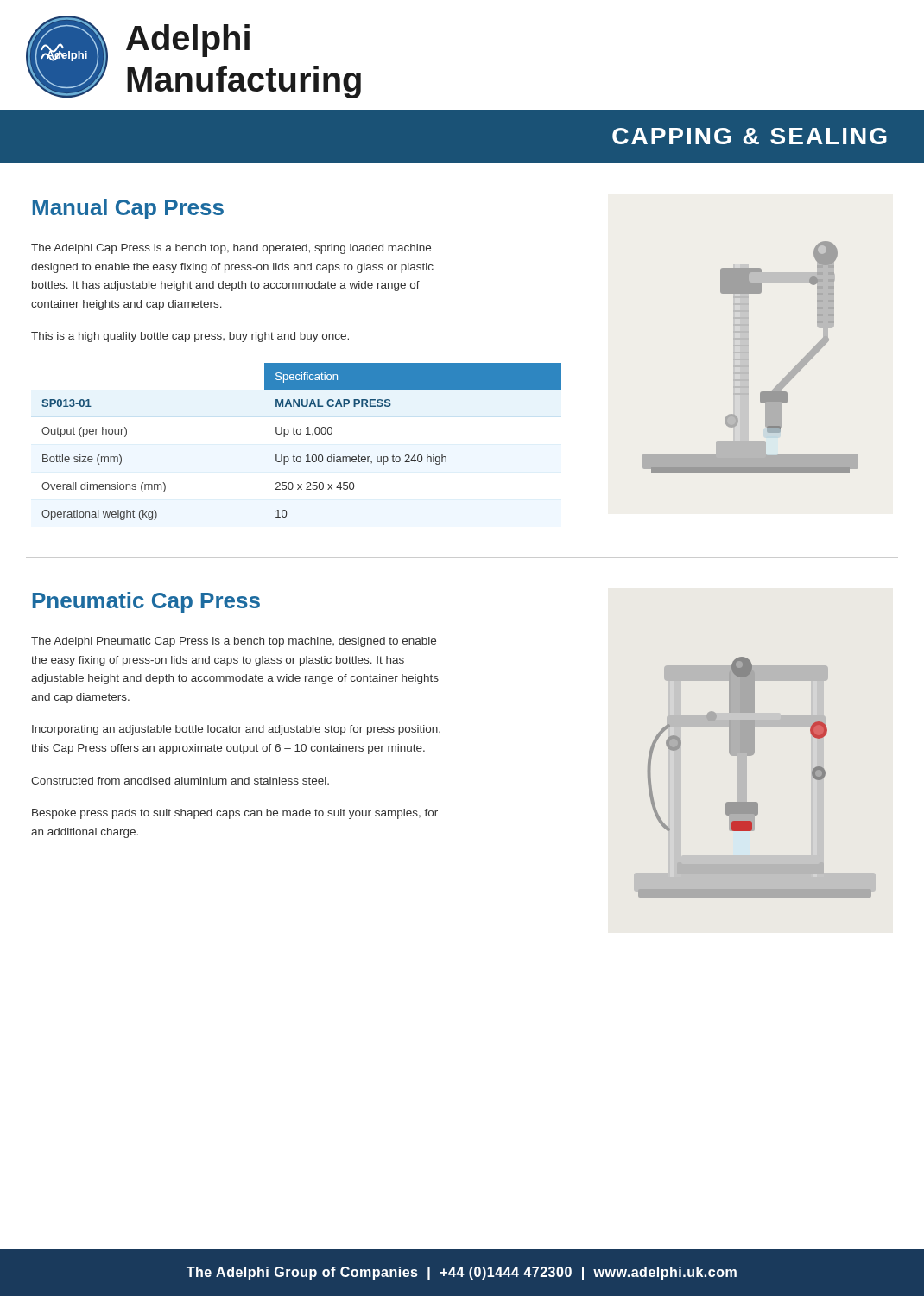Click where it says "Constructed from anodised aluminium and stainless steel."
The height and width of the screenshot is (1296, 924).
point(180,780)
